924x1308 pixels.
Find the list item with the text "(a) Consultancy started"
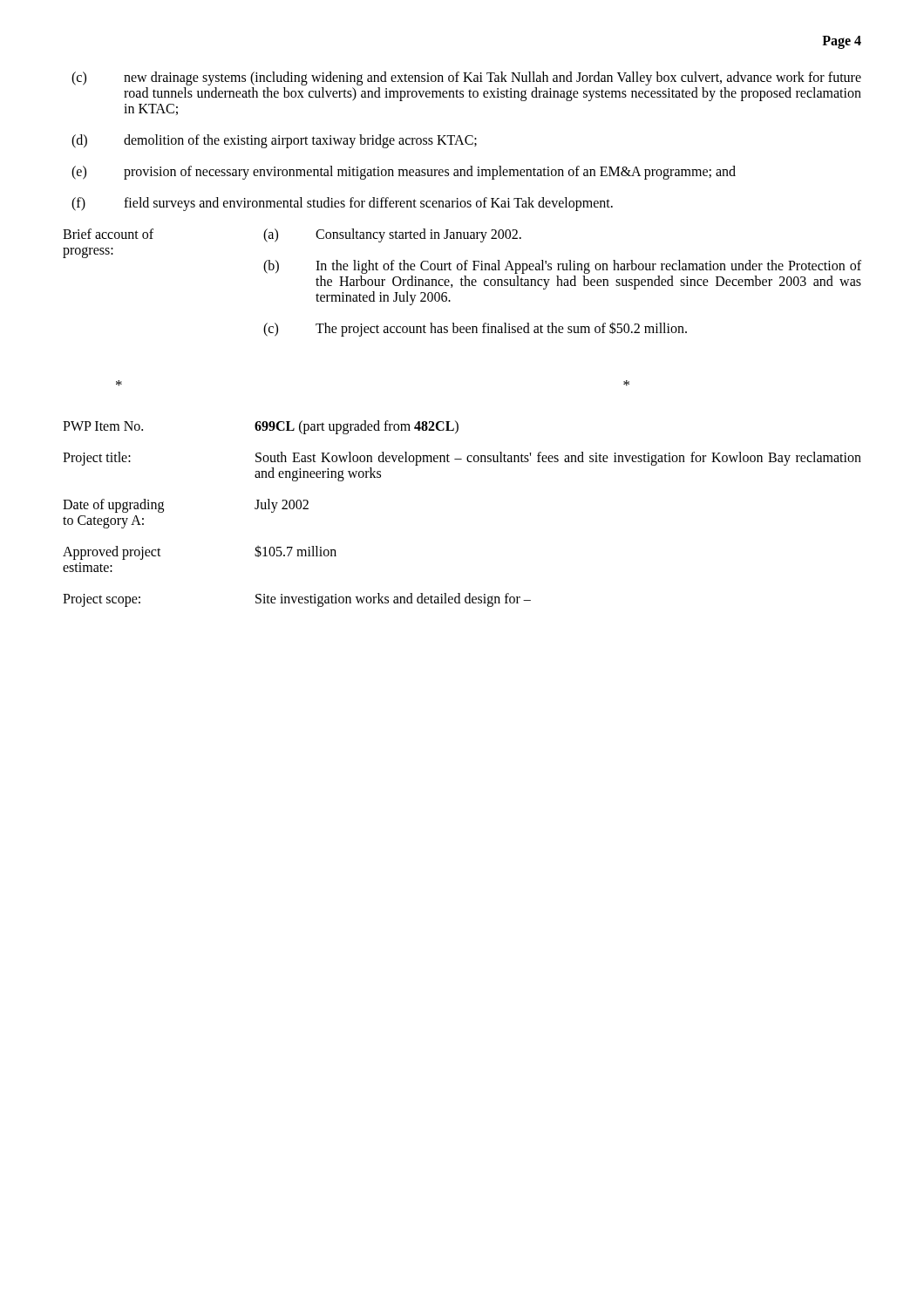[392, 235]
